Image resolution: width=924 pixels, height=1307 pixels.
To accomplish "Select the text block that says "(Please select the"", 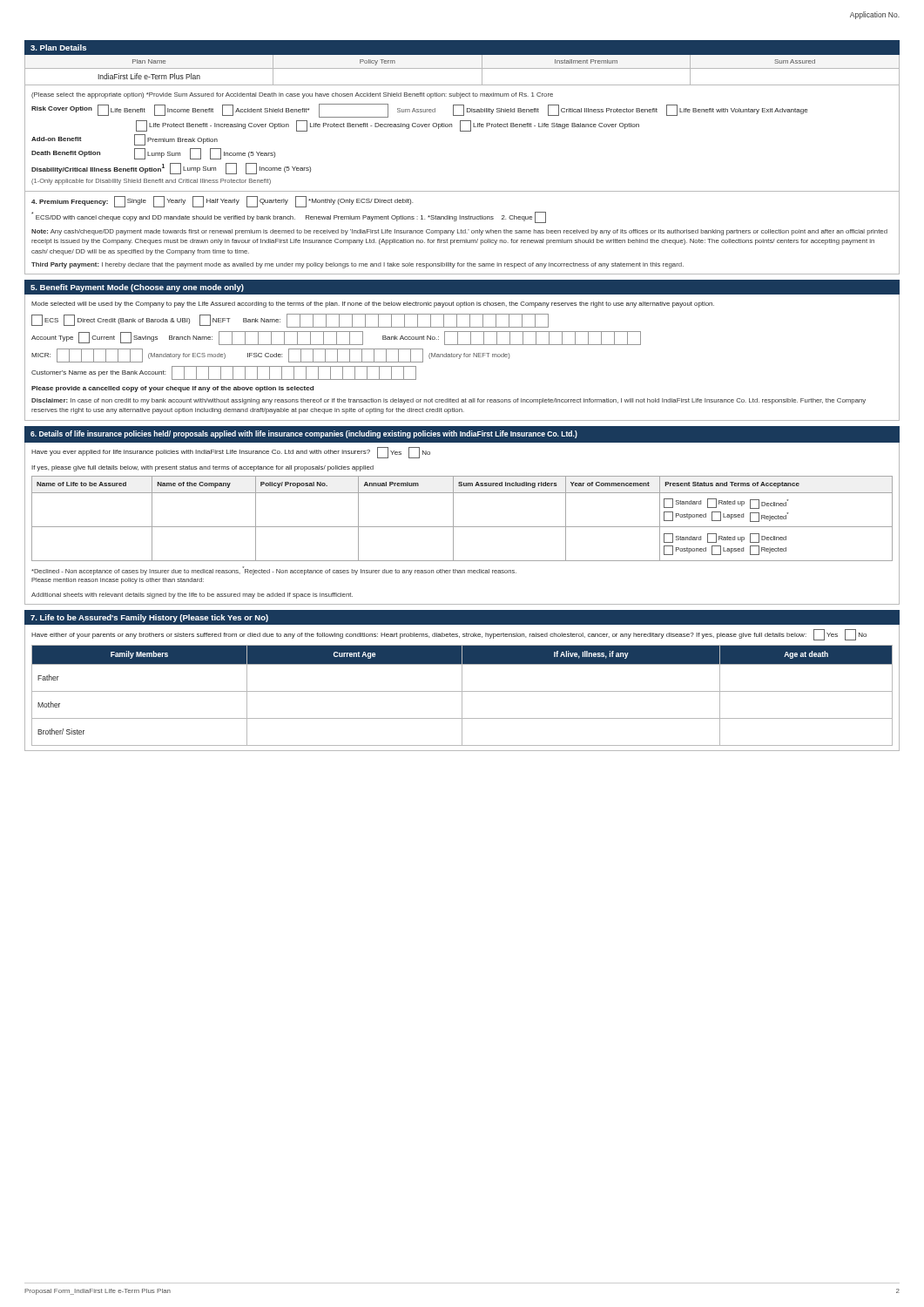I will pos(462,138).
